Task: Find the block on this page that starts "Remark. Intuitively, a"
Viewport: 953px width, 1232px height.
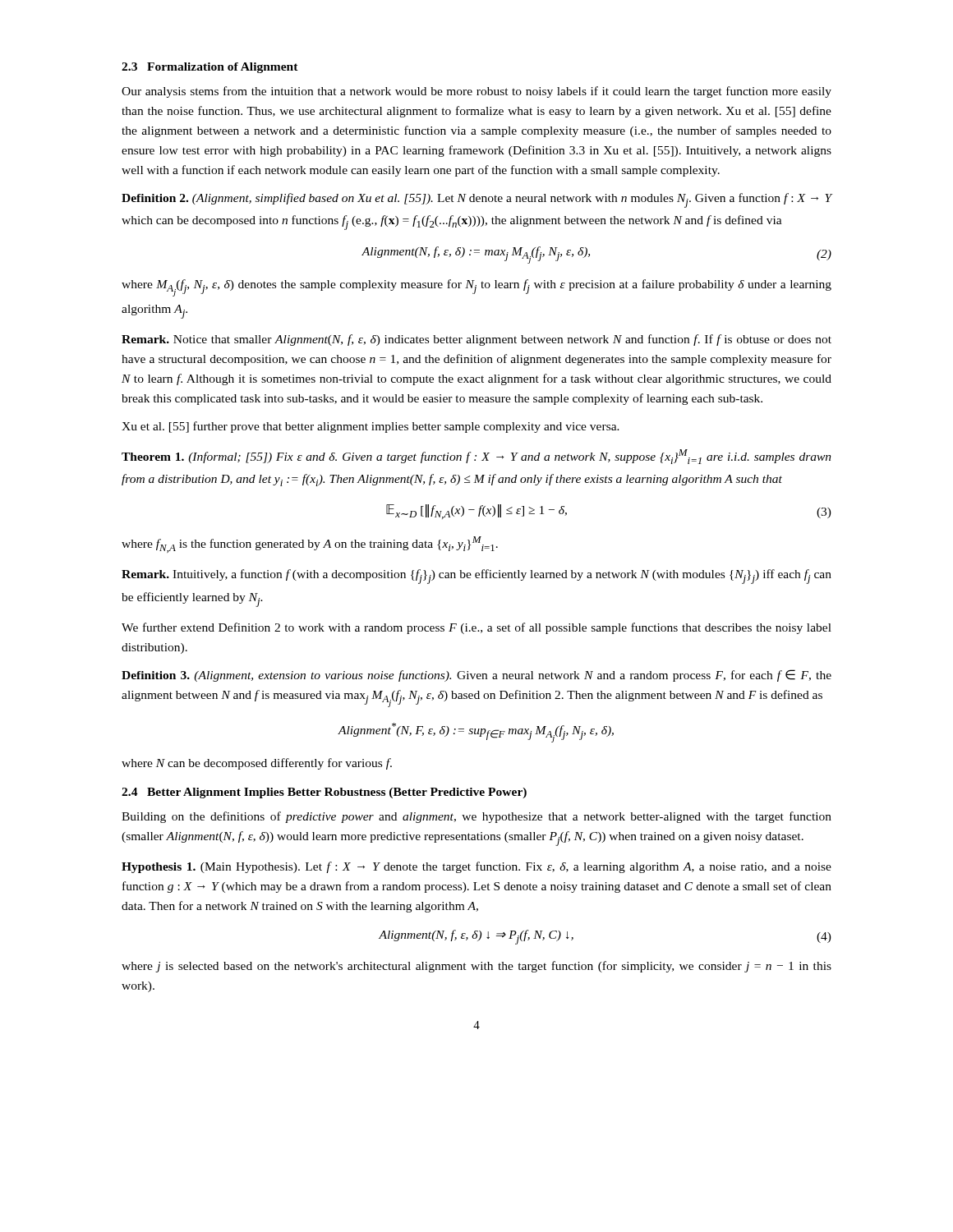Action: (x=476, y=587)
